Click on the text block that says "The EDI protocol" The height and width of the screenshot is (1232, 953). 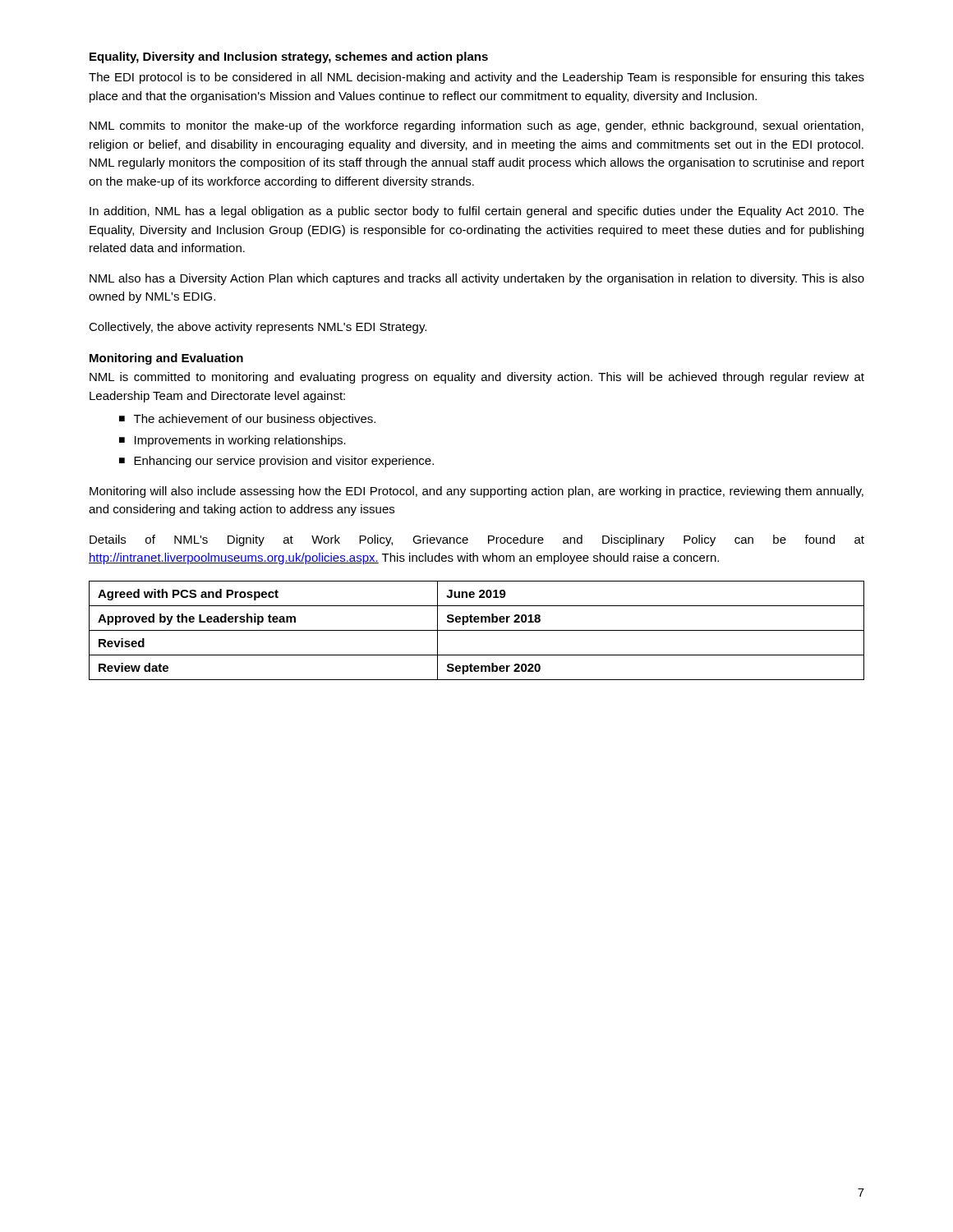476,86
